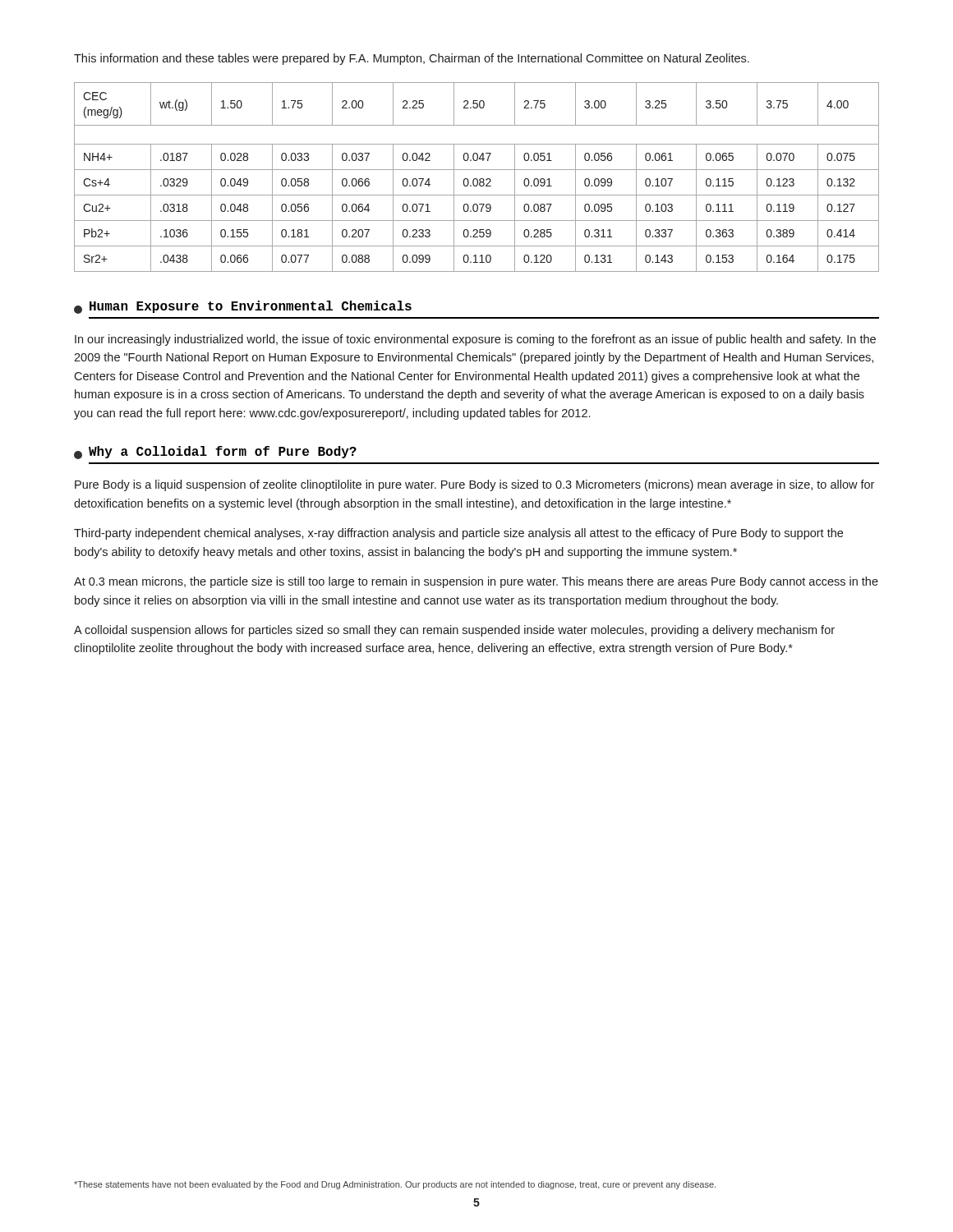The image size is (953, 1232).
Task: Click the passage that begins "Third-party independent chemical analyses, x-ray diffraction"
Action: 459,542
